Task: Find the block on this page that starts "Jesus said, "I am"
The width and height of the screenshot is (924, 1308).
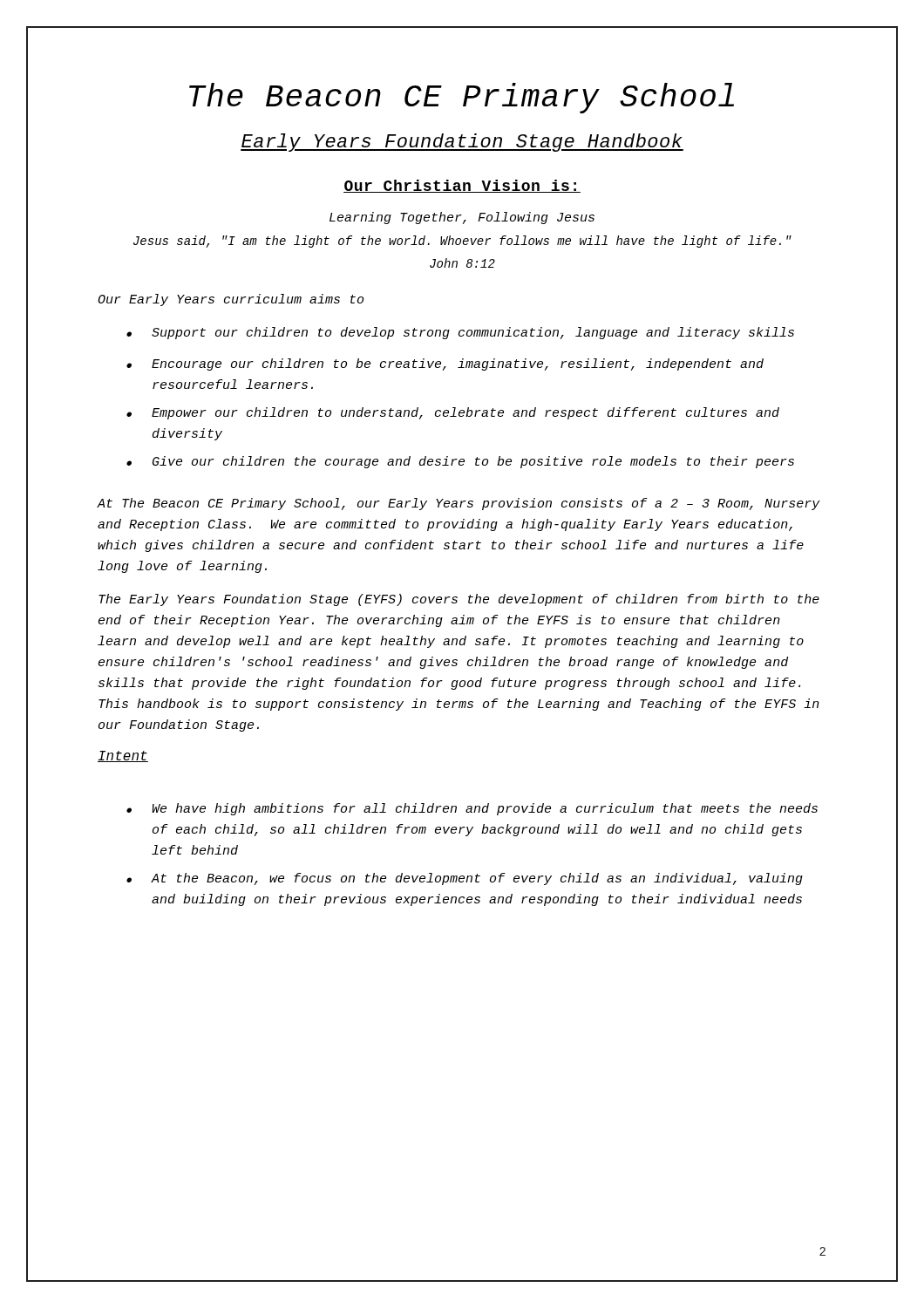Action: [462, 242]
